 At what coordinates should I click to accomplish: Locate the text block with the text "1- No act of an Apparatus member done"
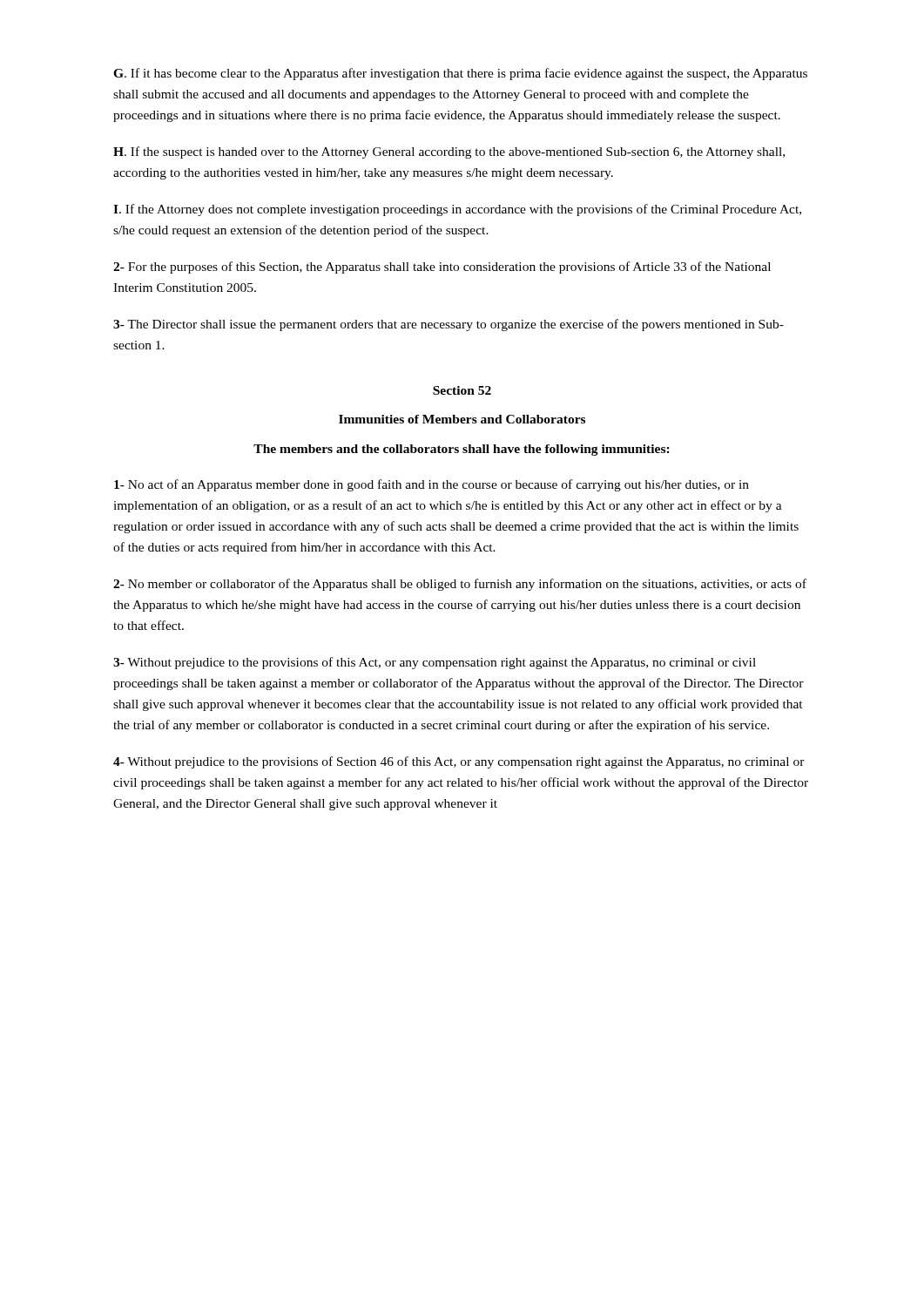point(456,515)
